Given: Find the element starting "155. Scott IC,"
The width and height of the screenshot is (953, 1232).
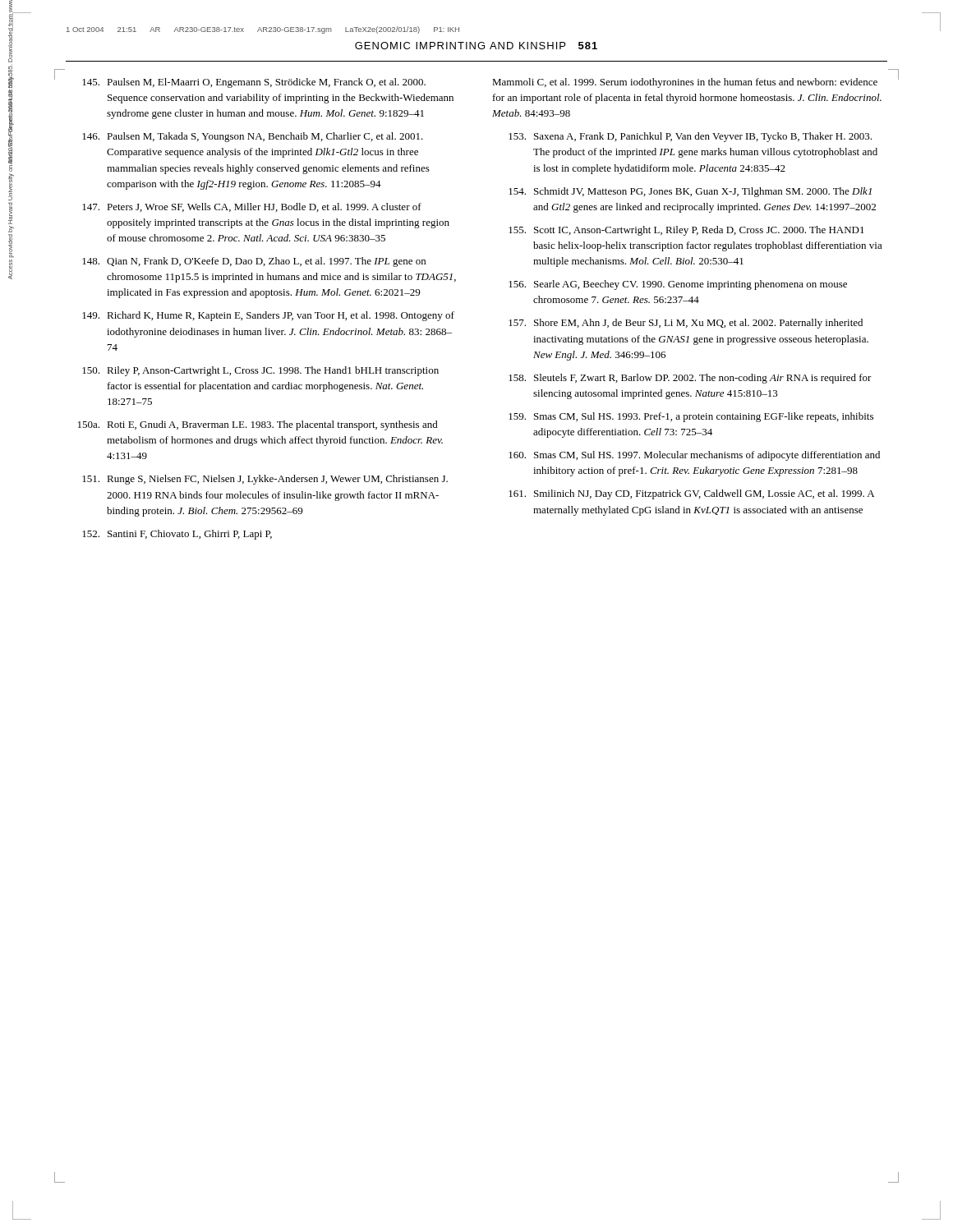Looking at the screenshot, I should coord(690,245).
